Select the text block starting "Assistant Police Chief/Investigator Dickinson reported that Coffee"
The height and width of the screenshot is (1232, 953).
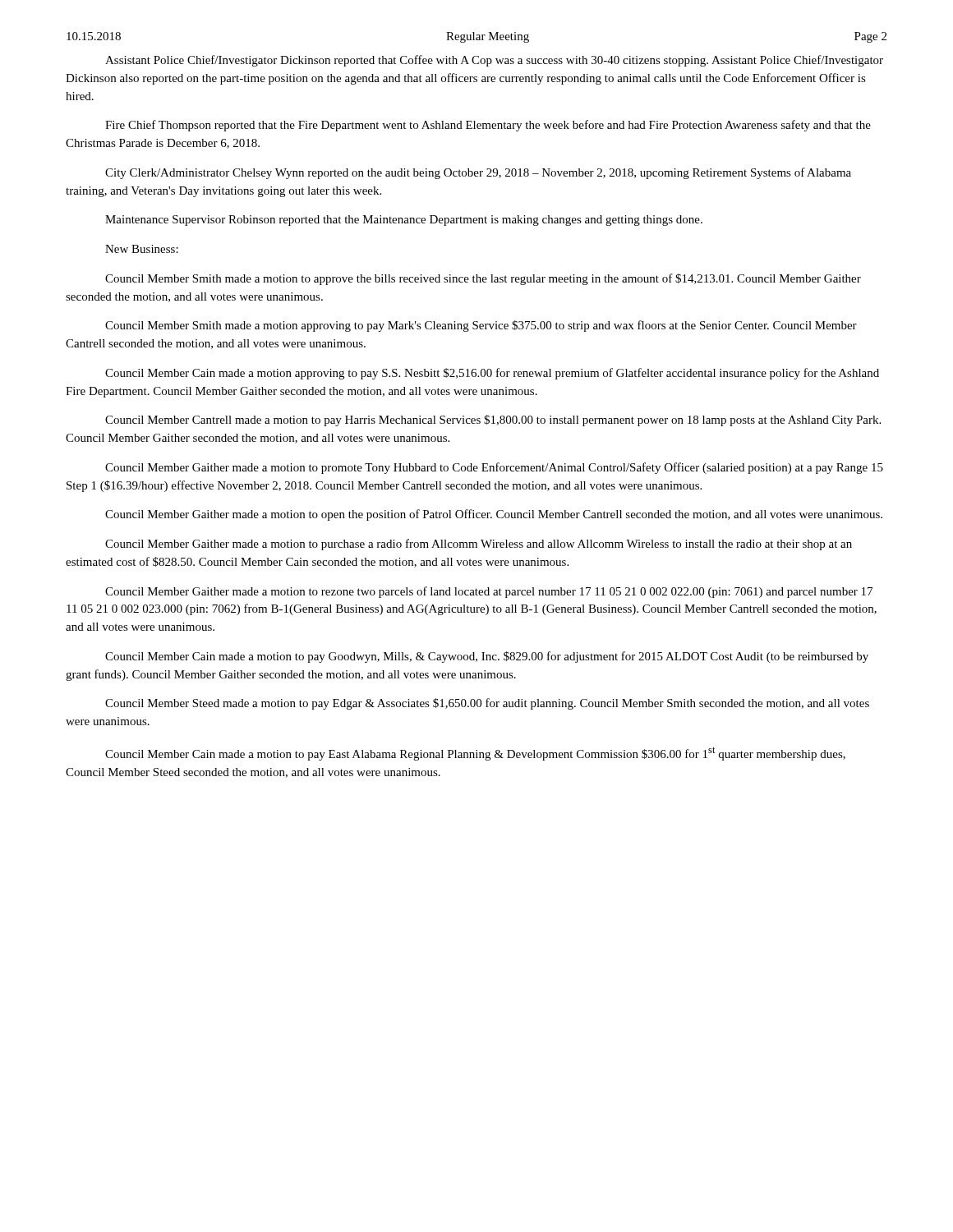(474, 78)
